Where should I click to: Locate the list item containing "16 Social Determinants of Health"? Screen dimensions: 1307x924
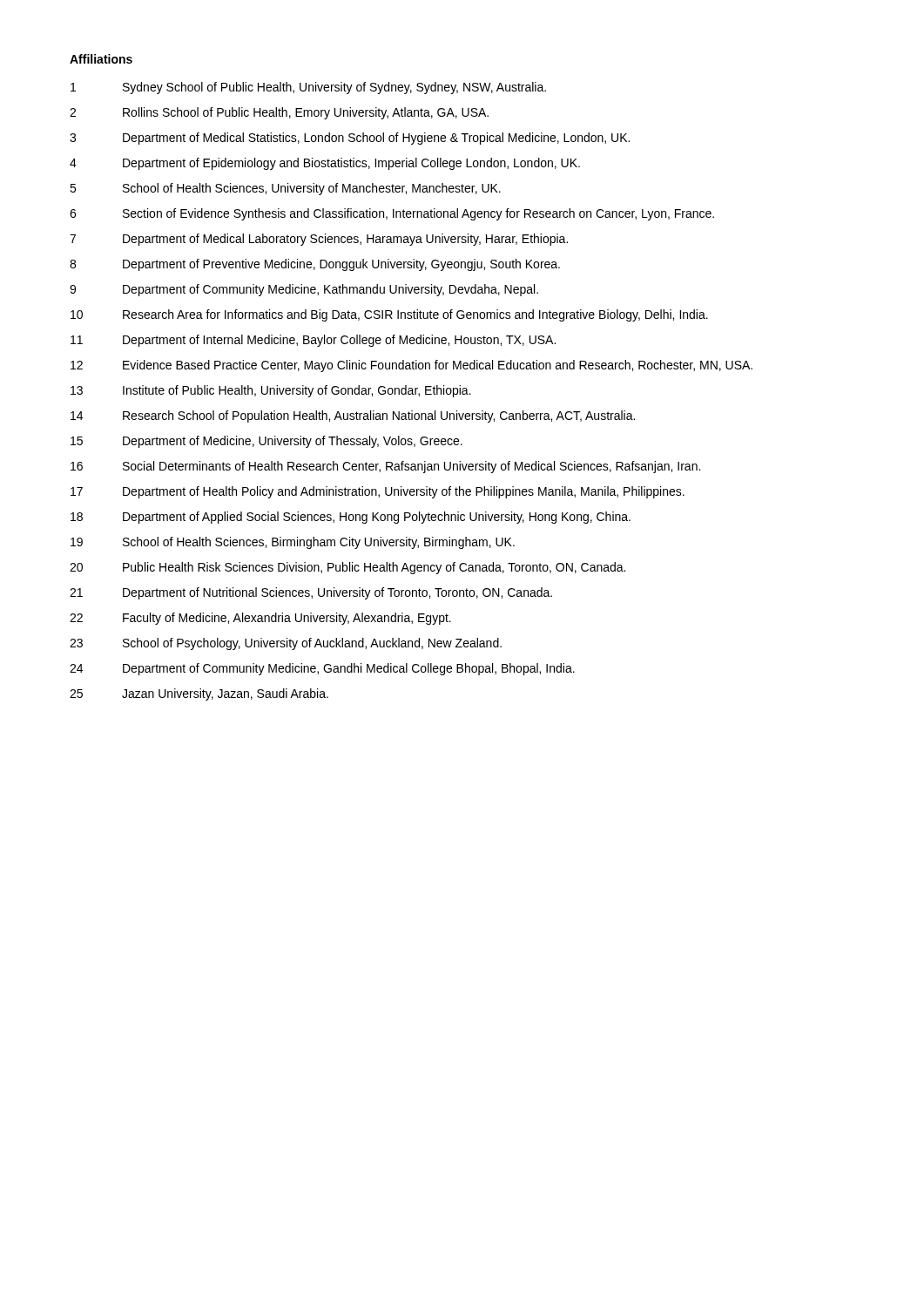pyautogui.click(x=462, y=467)
